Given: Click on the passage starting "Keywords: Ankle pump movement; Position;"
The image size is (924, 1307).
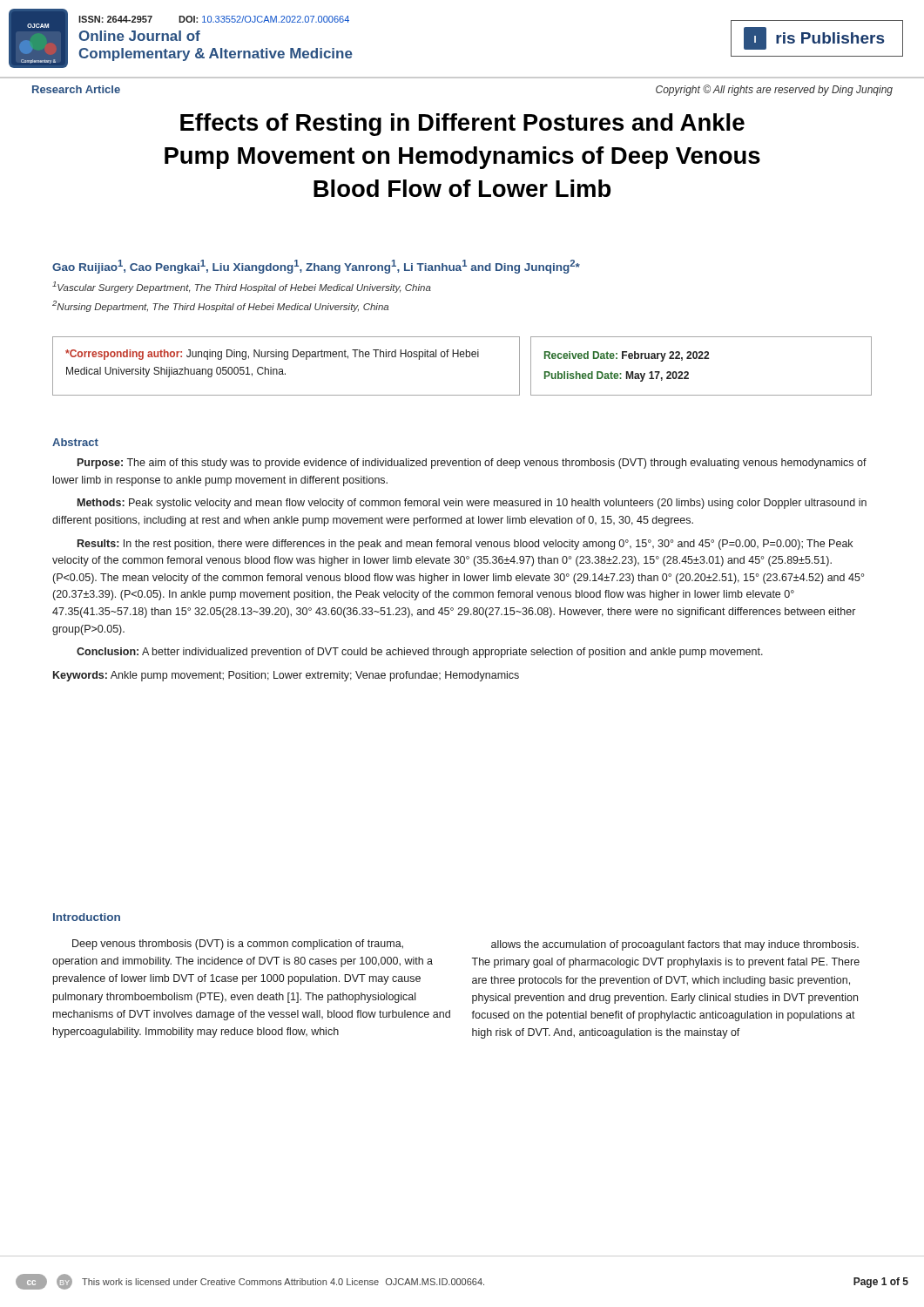Looking at the screenshot, I should click(x=286, y=675).
